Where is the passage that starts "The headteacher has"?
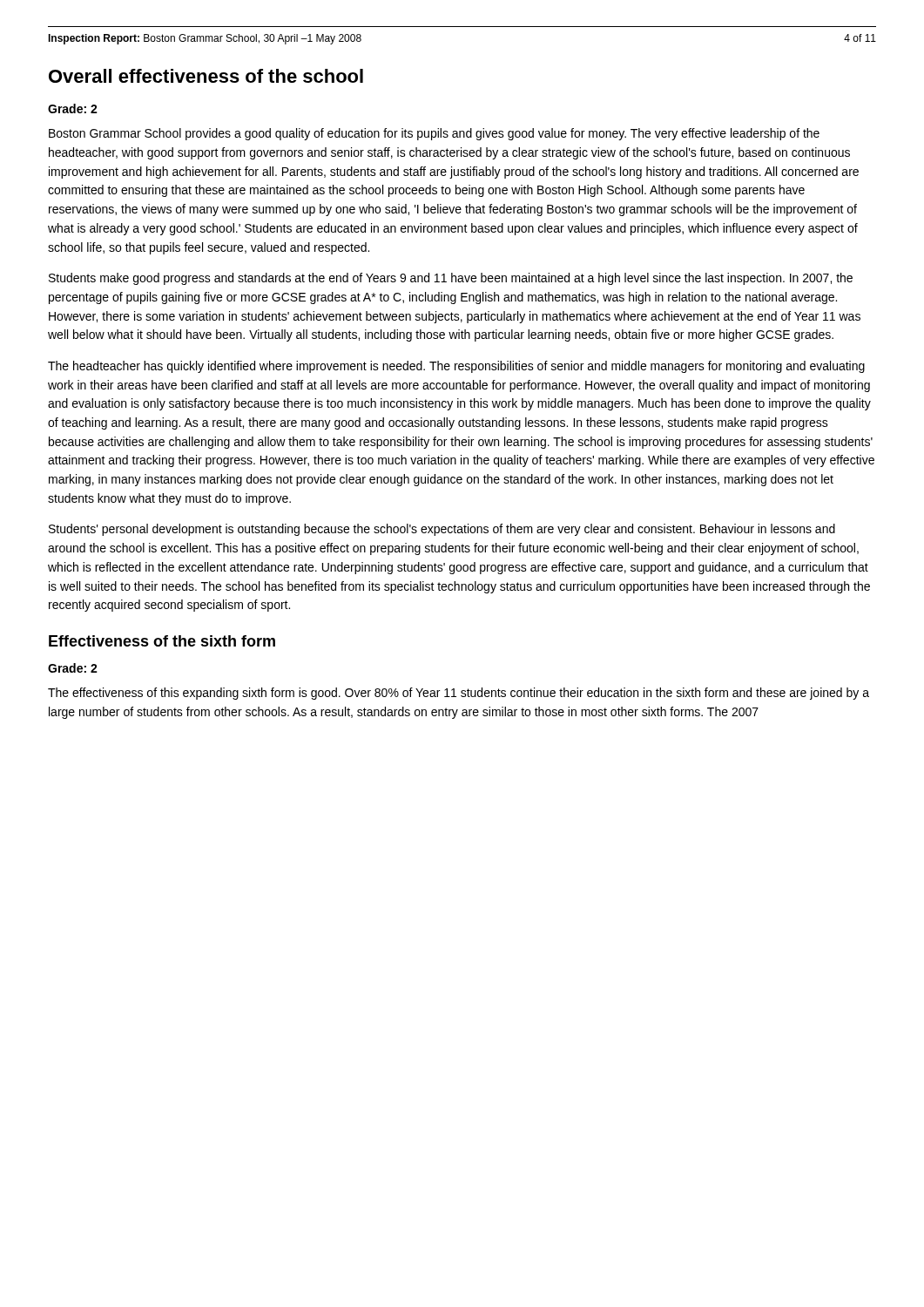The image size is (924, 1307). pos(461,432)
